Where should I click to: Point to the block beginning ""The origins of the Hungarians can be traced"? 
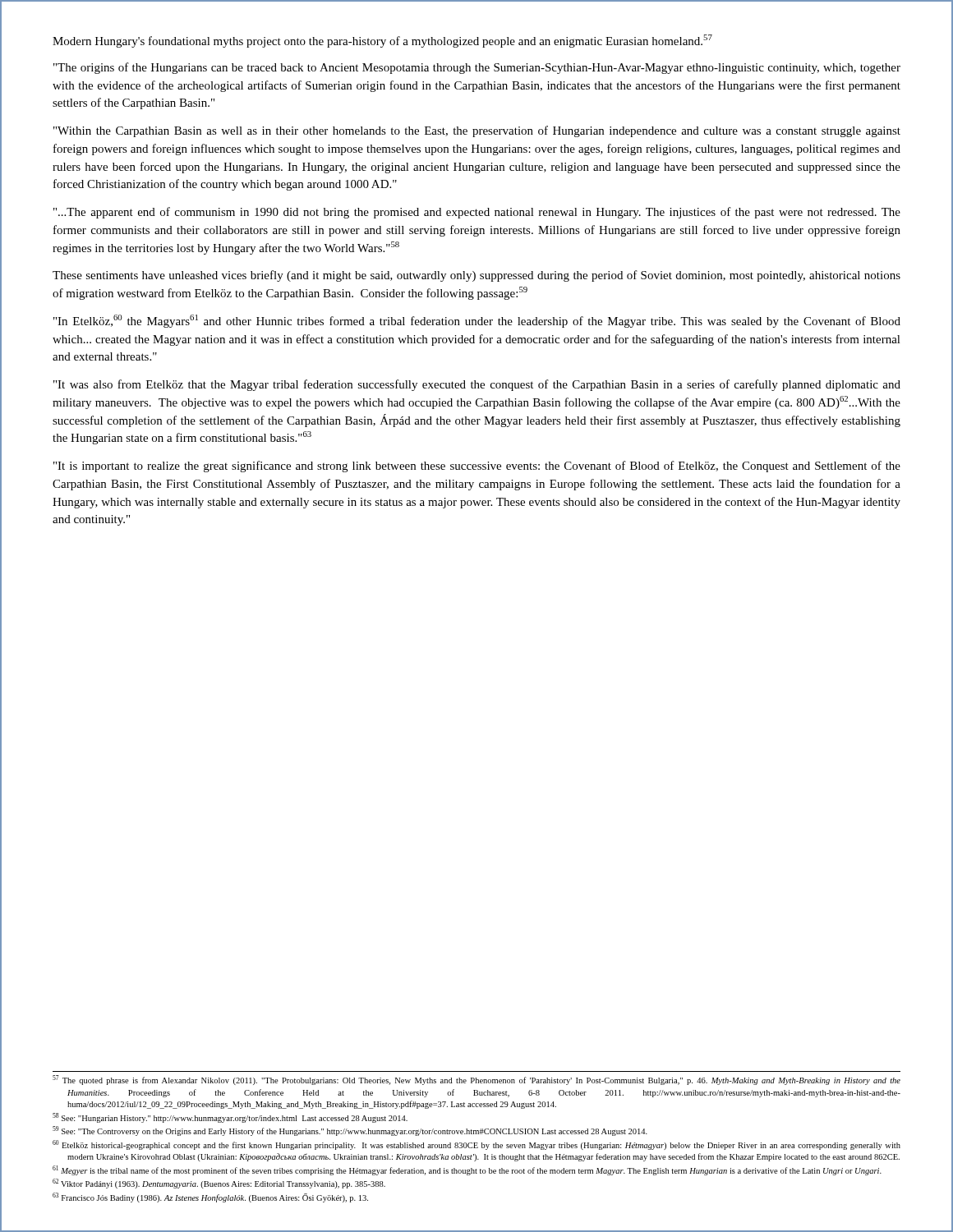(476, 85)
